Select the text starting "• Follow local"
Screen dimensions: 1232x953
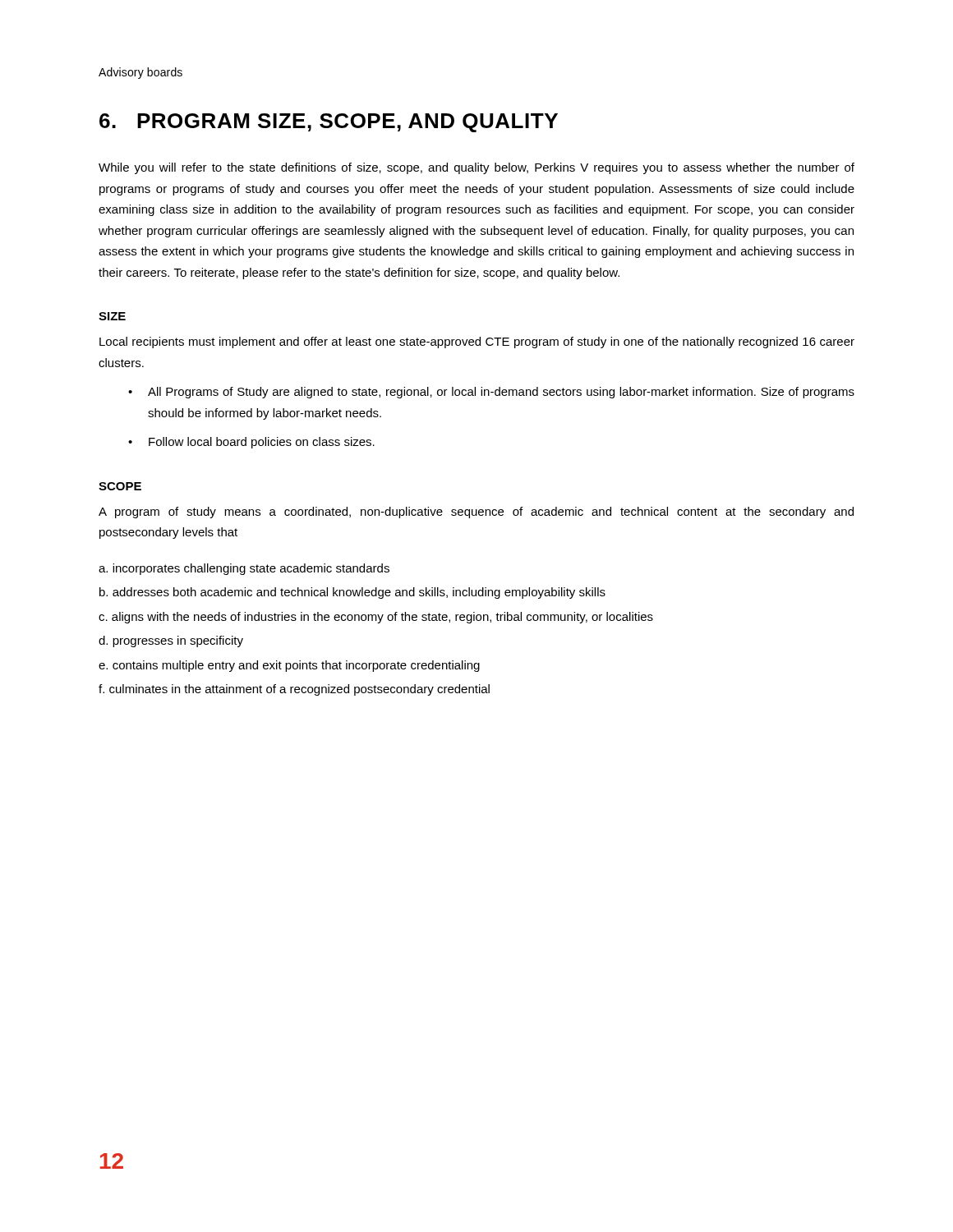coord(251,443)
